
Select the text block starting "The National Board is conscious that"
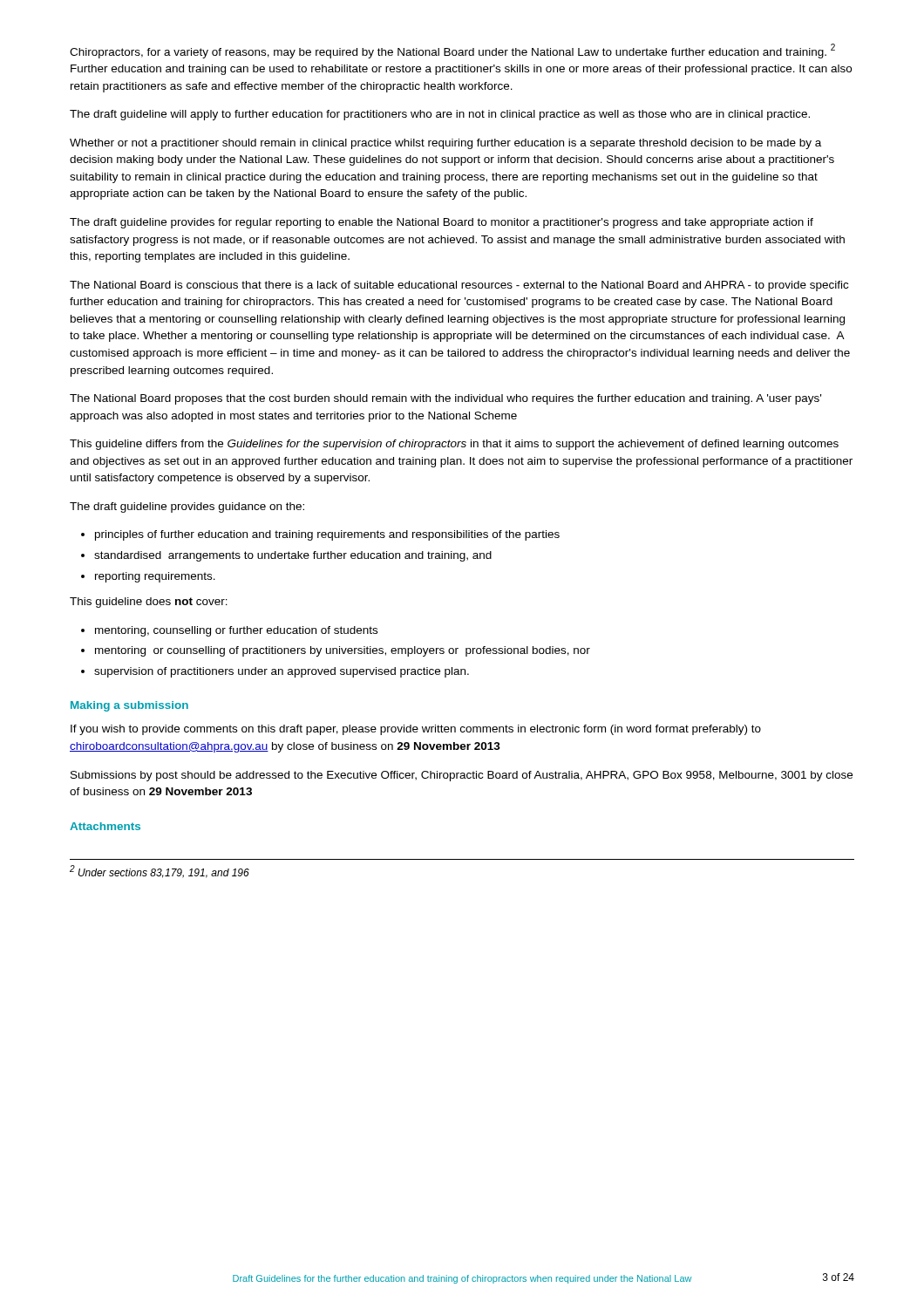[x=460, y=327]
